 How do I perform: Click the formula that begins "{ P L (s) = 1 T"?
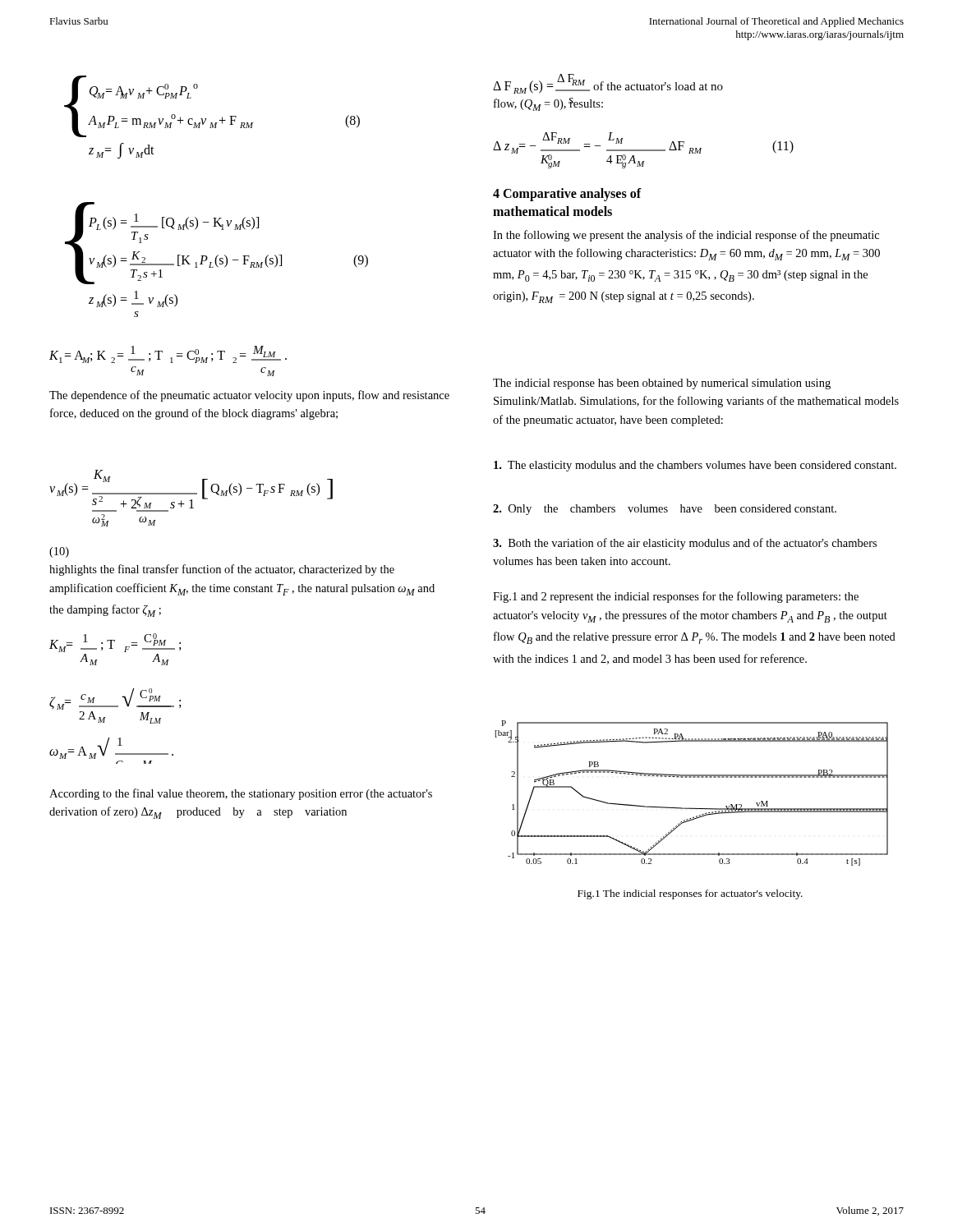click(x=226, y=263)
